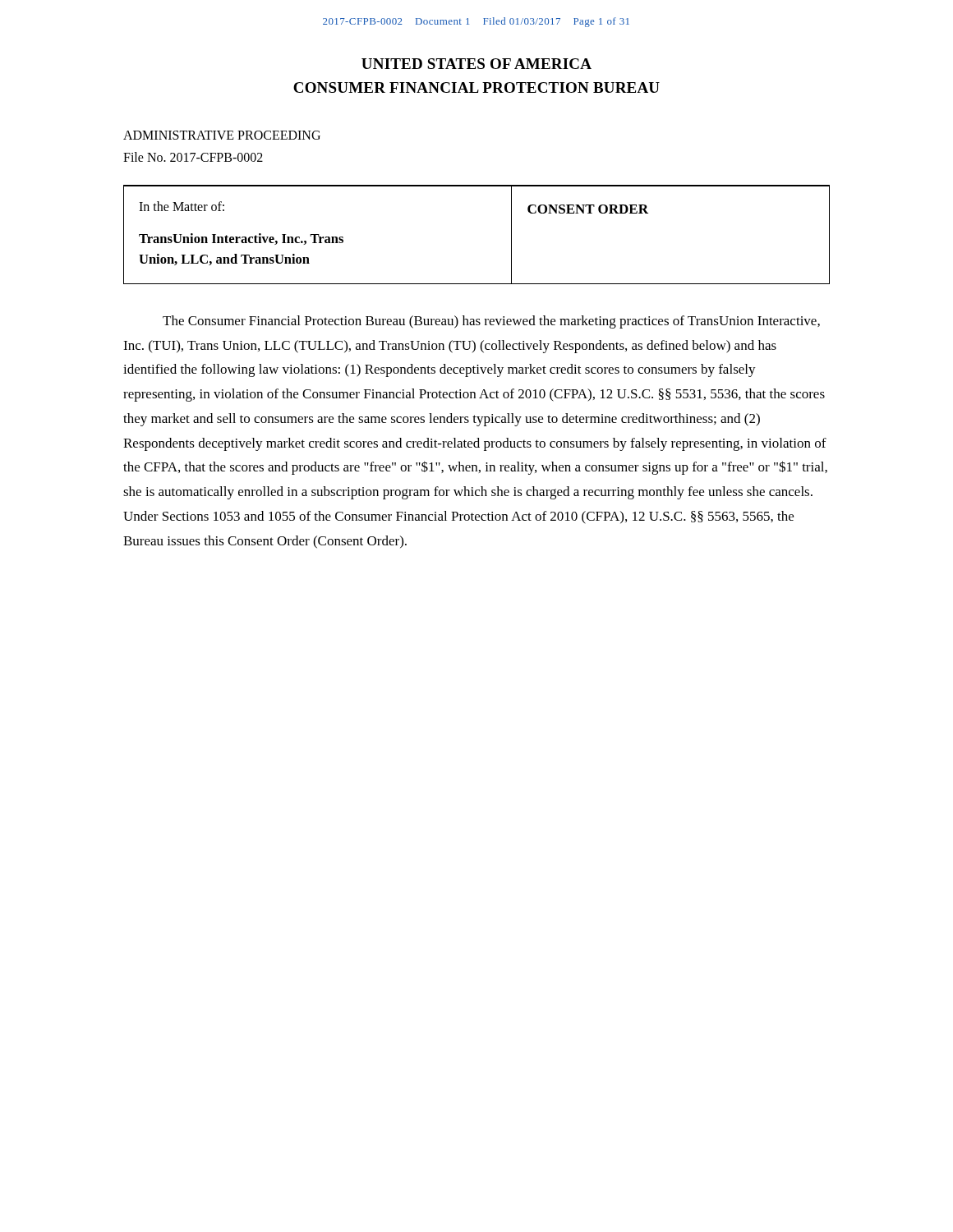
Task: Click the table
Action: click(476, 235)
